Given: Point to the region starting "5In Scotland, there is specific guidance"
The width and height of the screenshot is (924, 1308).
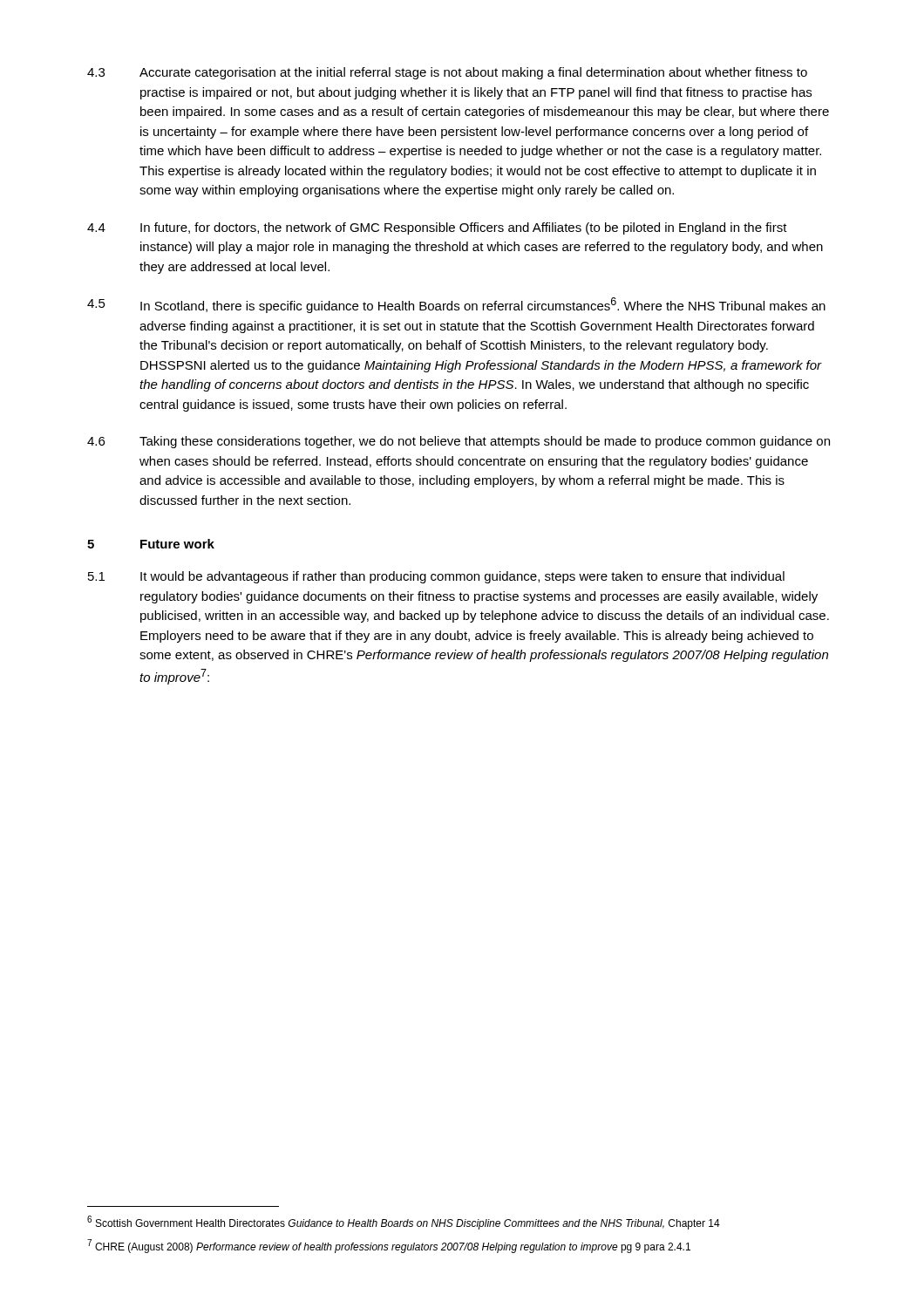Looking at the screenshot, I should click(x=462, y=354).
